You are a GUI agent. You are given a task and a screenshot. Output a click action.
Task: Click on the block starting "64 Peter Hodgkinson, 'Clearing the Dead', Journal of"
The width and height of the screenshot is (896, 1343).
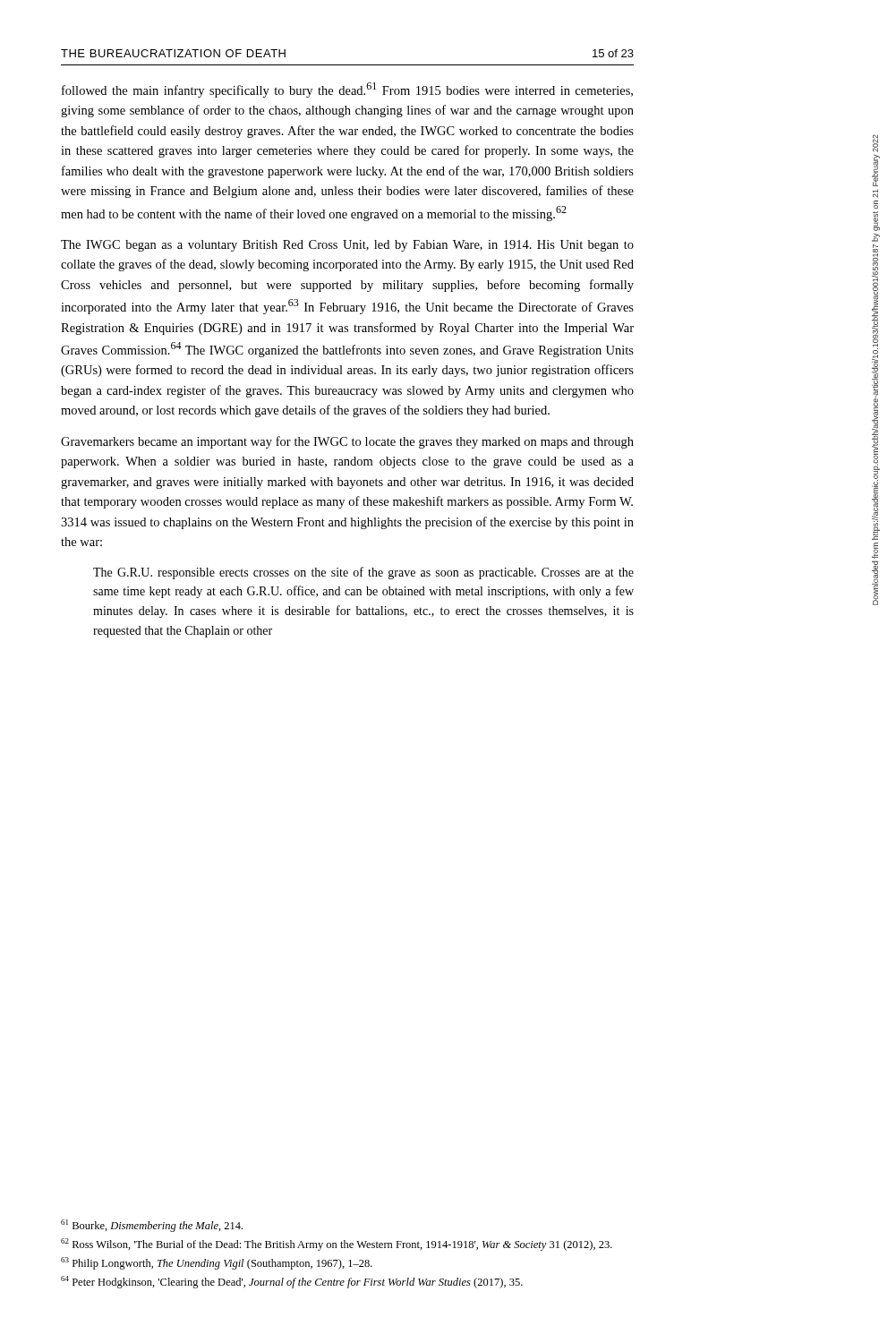pos(292,1282)
